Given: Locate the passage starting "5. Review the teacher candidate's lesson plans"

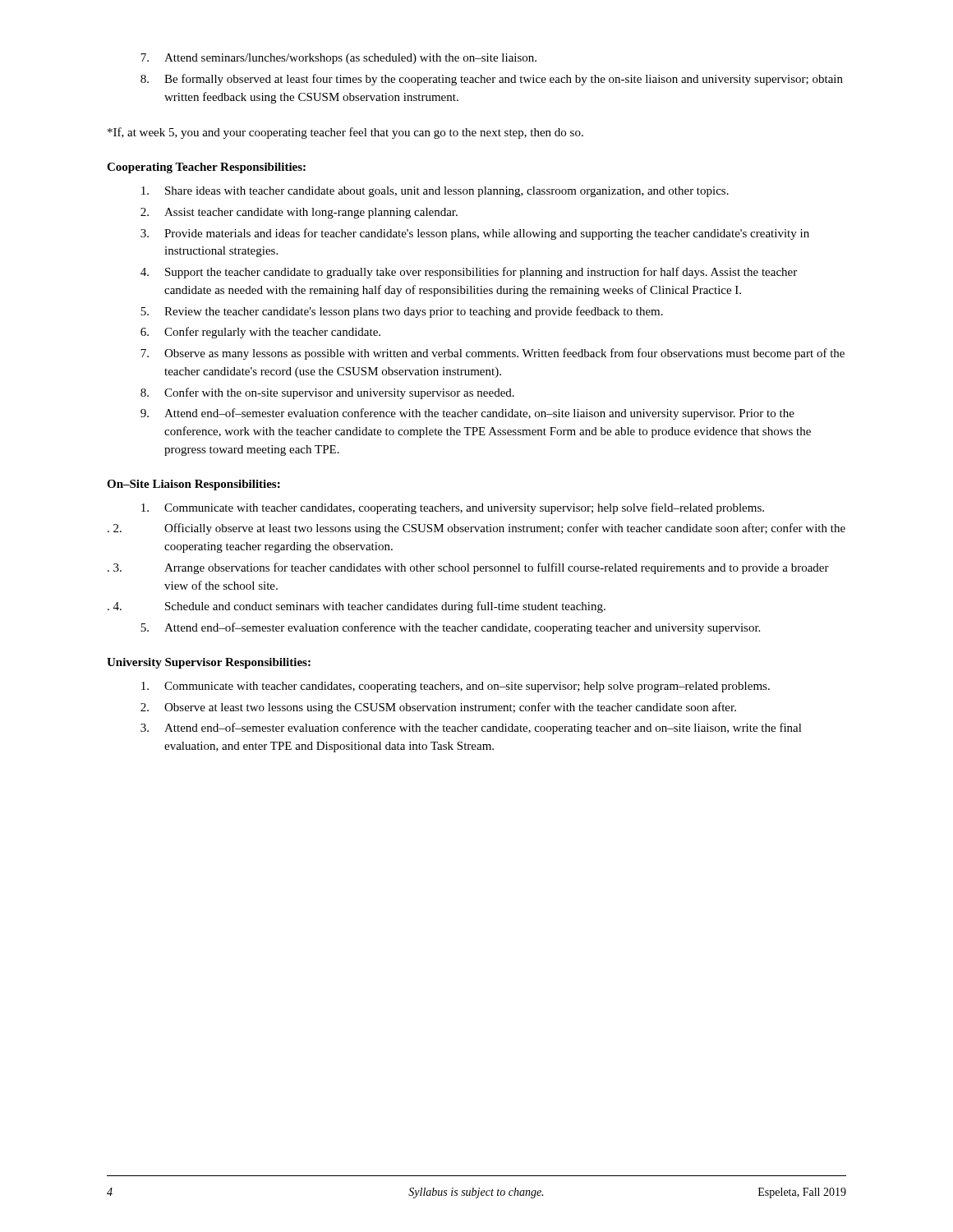Looking at the screenshot, I should pyautogui.click(x=476, y=312).
